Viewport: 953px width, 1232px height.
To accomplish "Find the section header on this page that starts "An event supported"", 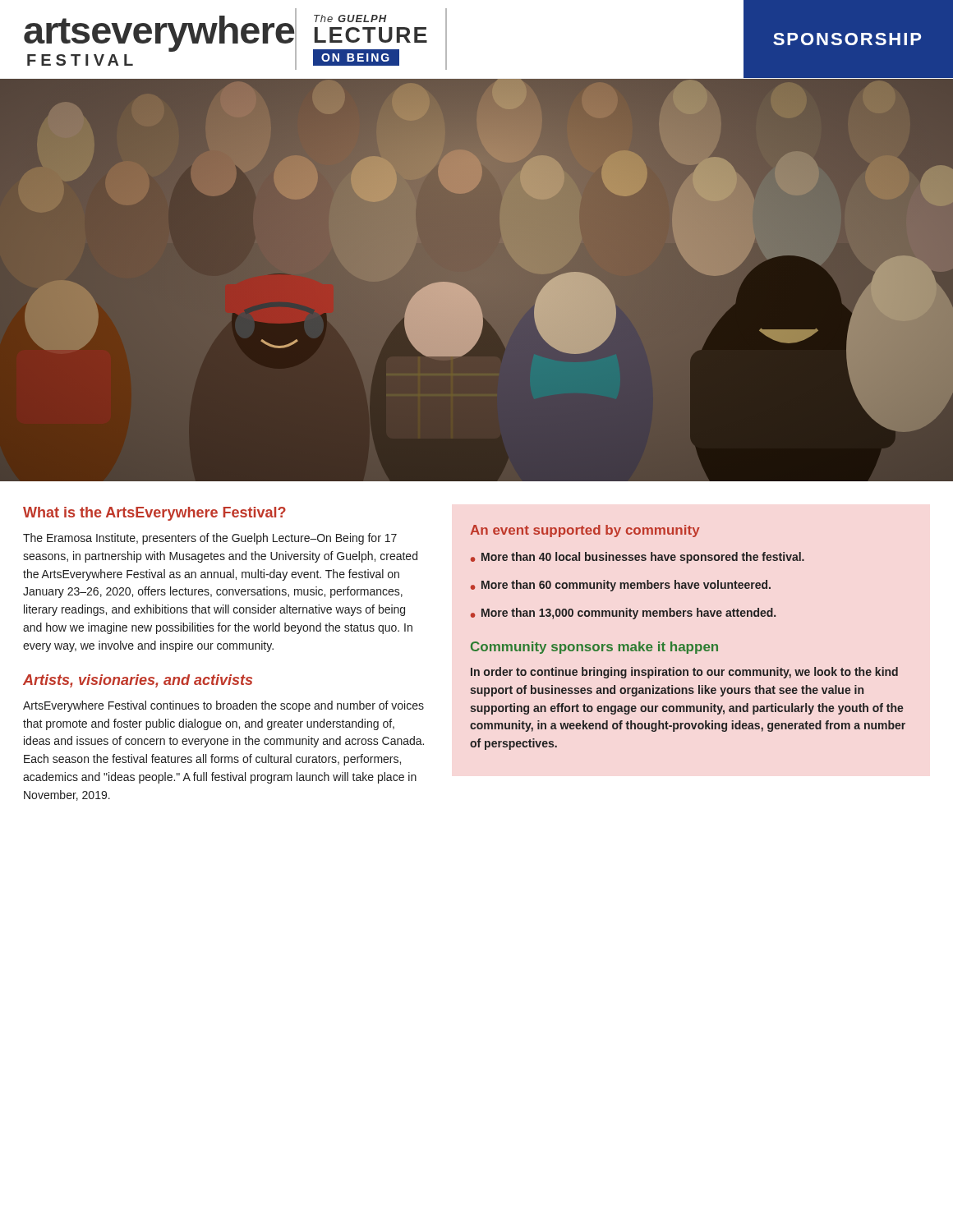I will click(x=585, y=531).
